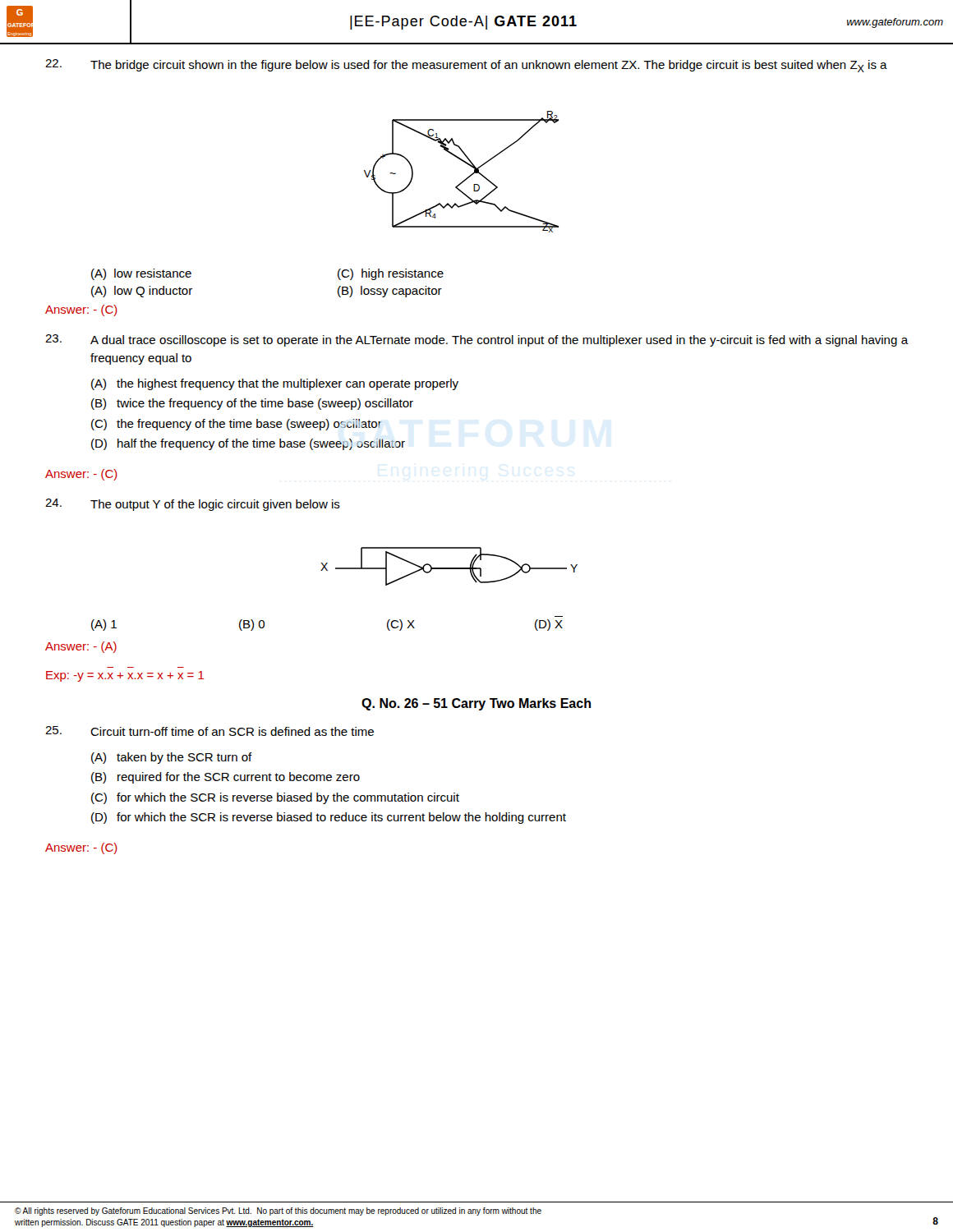The width and height of the screenshot is (953, 1232).
Task: Locate the block of text that opens with "(B)twice the frequency of the time base (sweep)"
Action: point(252,404)
